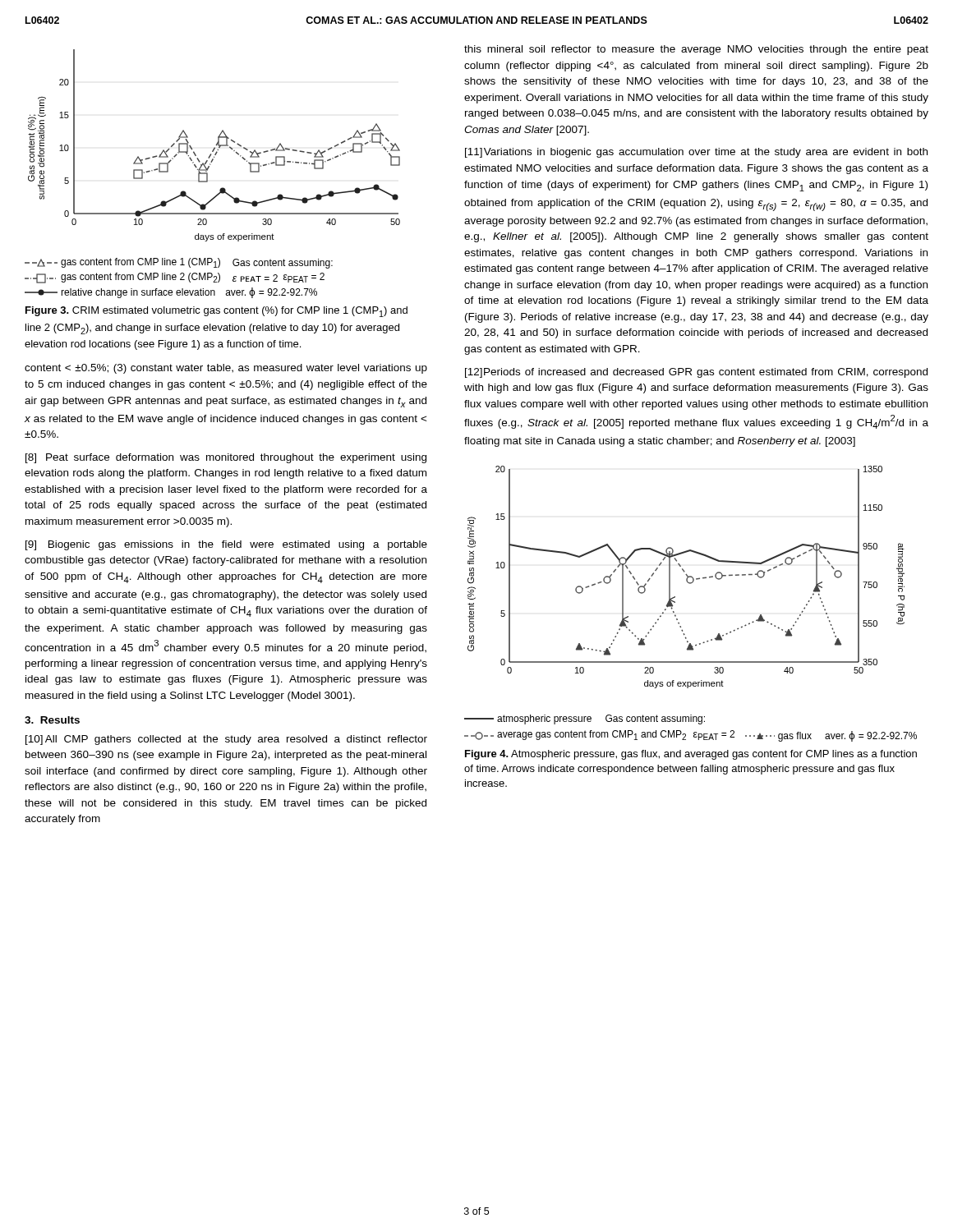Locate the region starting "3. Results"
Screen dimensions: 1232x953
pos(52,719)
